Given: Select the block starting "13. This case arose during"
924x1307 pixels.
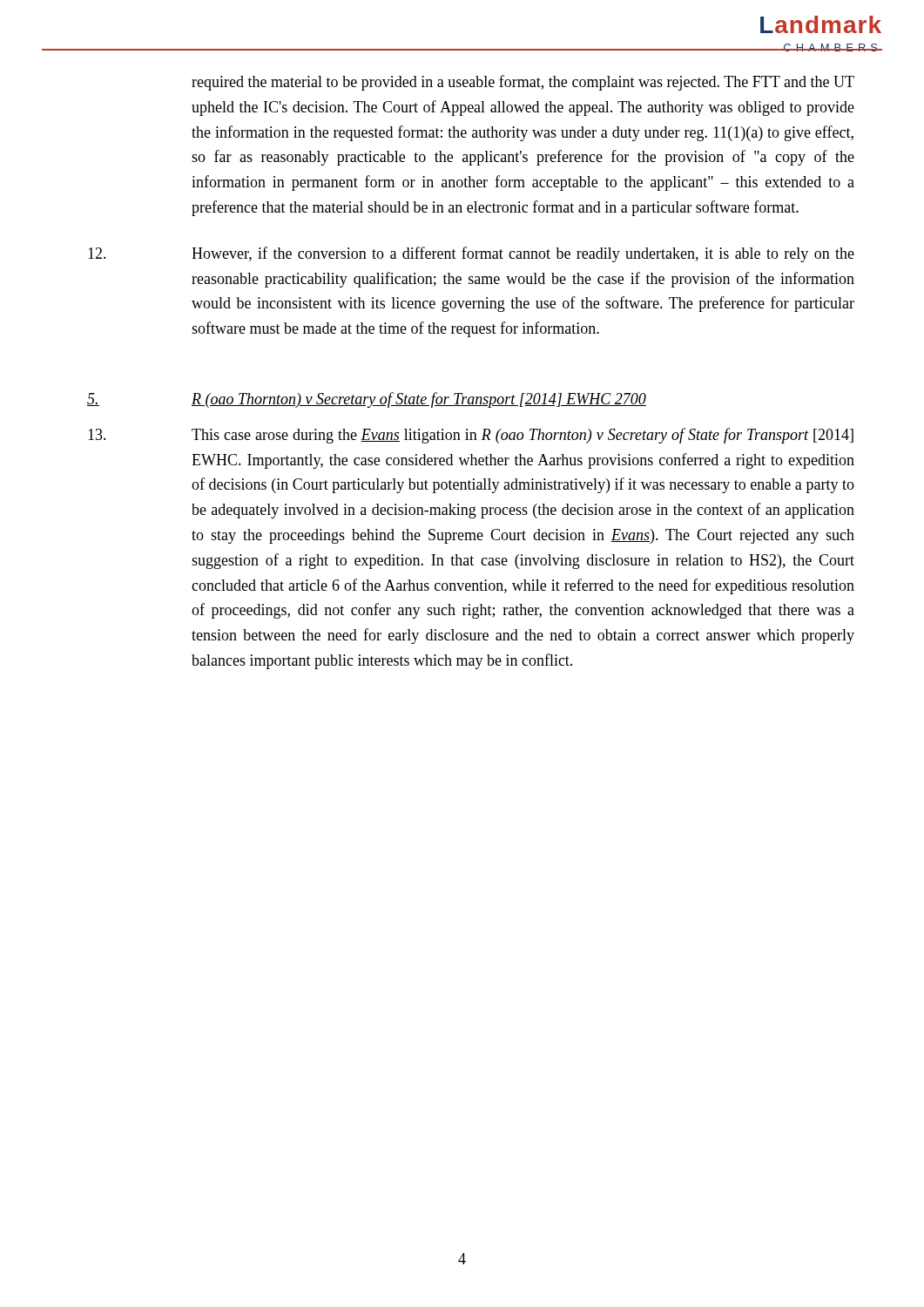Looking at the screenshot, I should (471, 548).
